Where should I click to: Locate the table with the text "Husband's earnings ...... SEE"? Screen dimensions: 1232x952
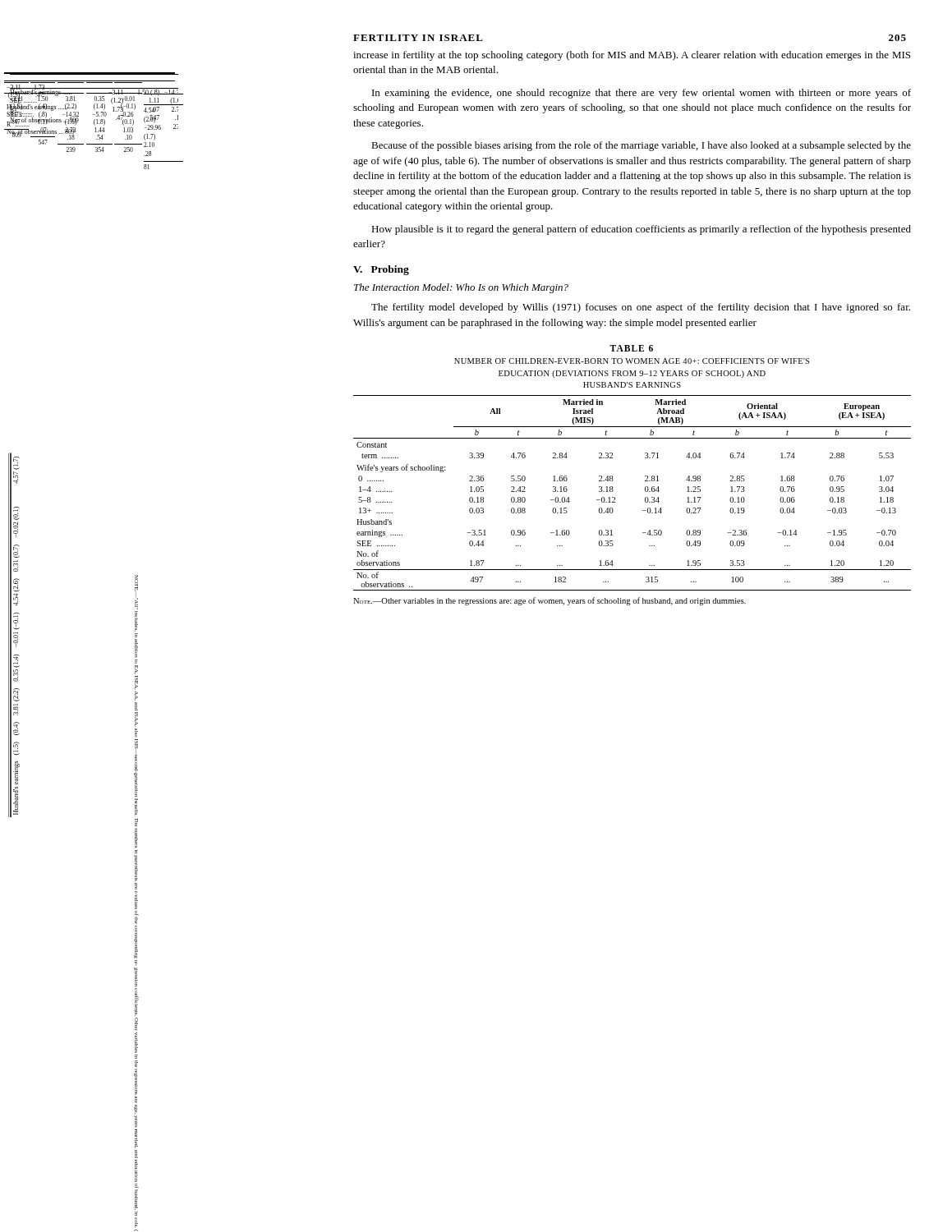point(94,427)
